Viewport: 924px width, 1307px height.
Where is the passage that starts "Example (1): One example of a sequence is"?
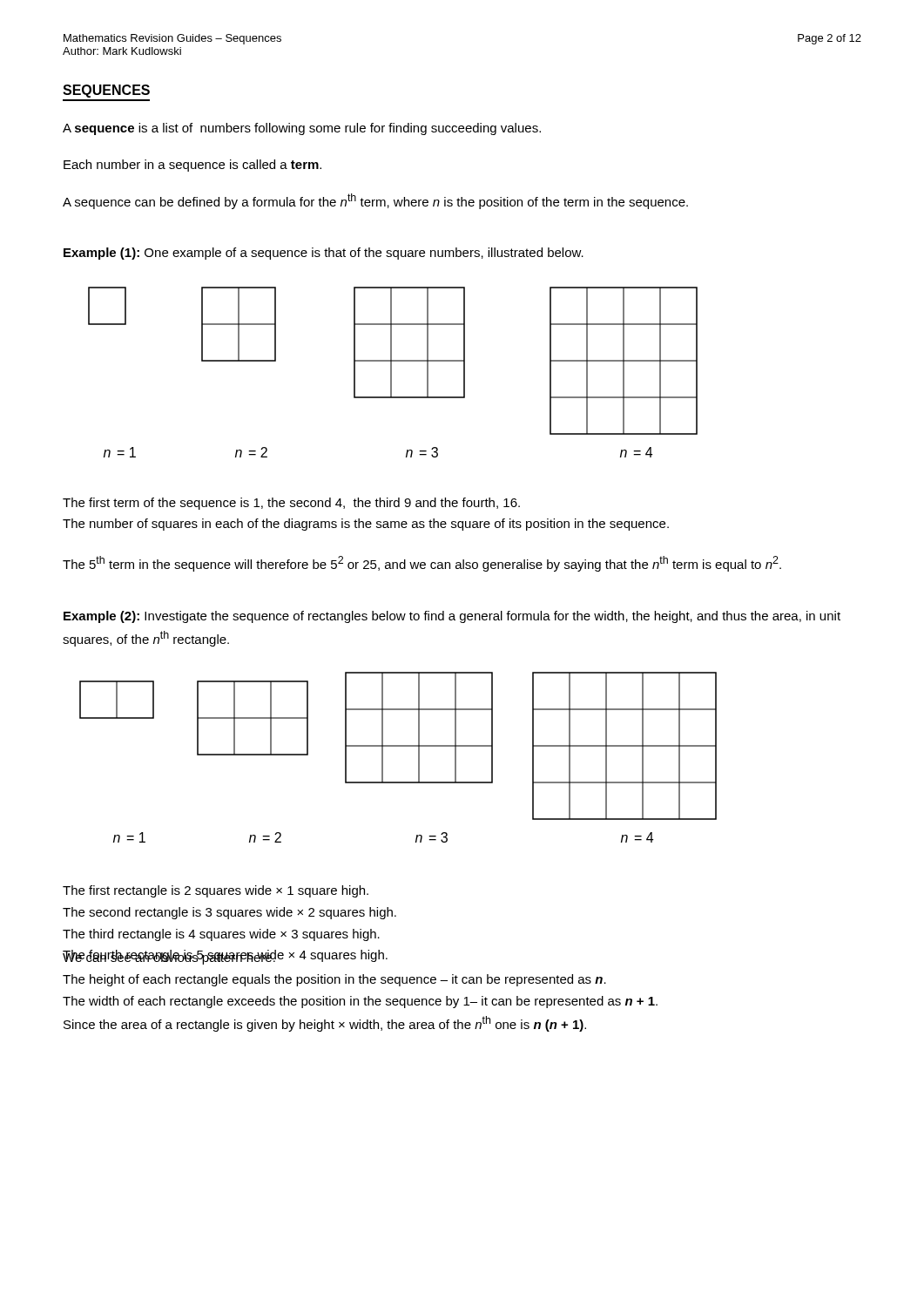(323, 252)
